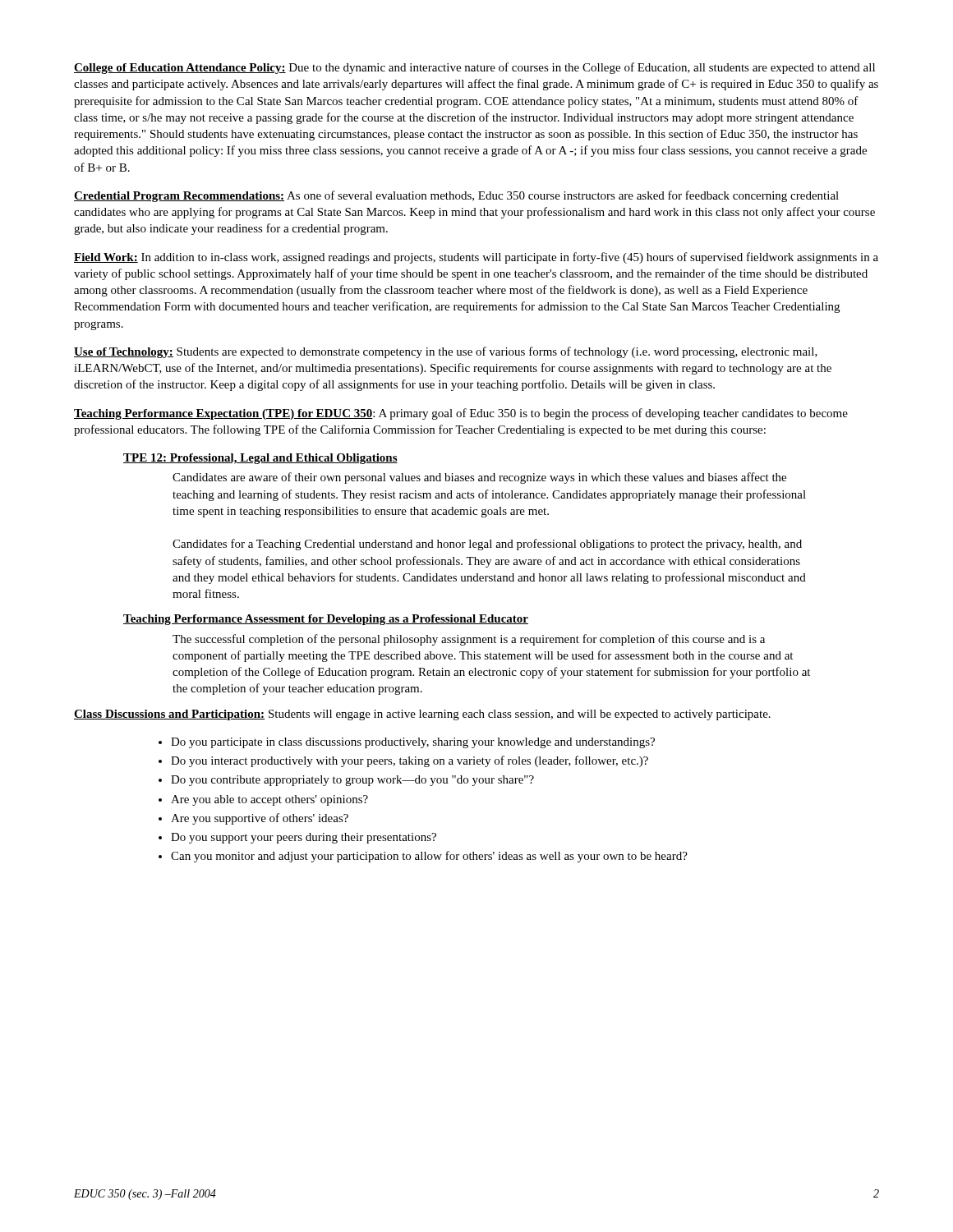The image size is (953, 1232).
Task: Where is the passage that starts "Field Work: In addition"?
Action: 476,290
